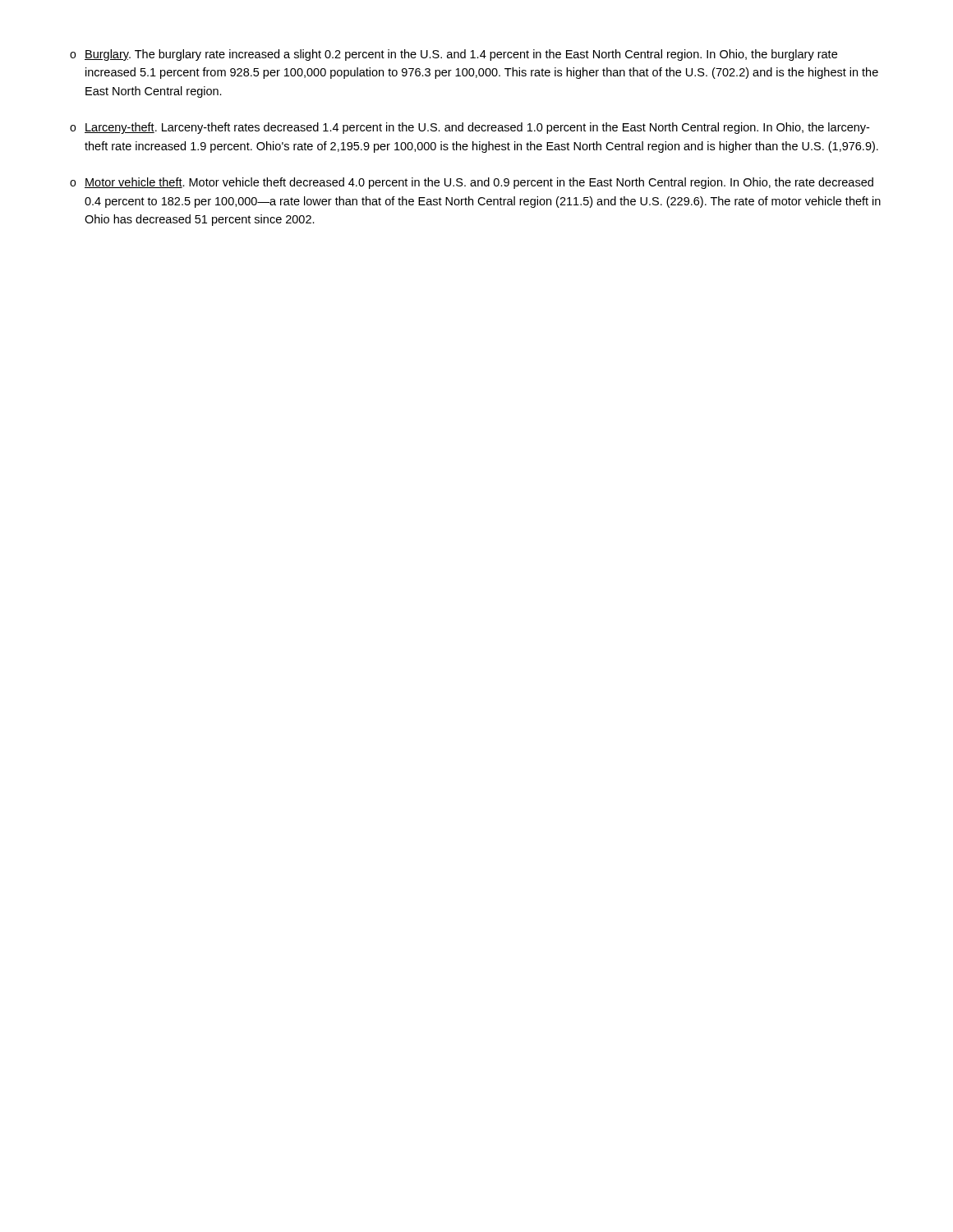Find the list item that says "o Motor vehicle theft. Motor vehicle"
The image size is (953, 1232).
coord(476,201)
